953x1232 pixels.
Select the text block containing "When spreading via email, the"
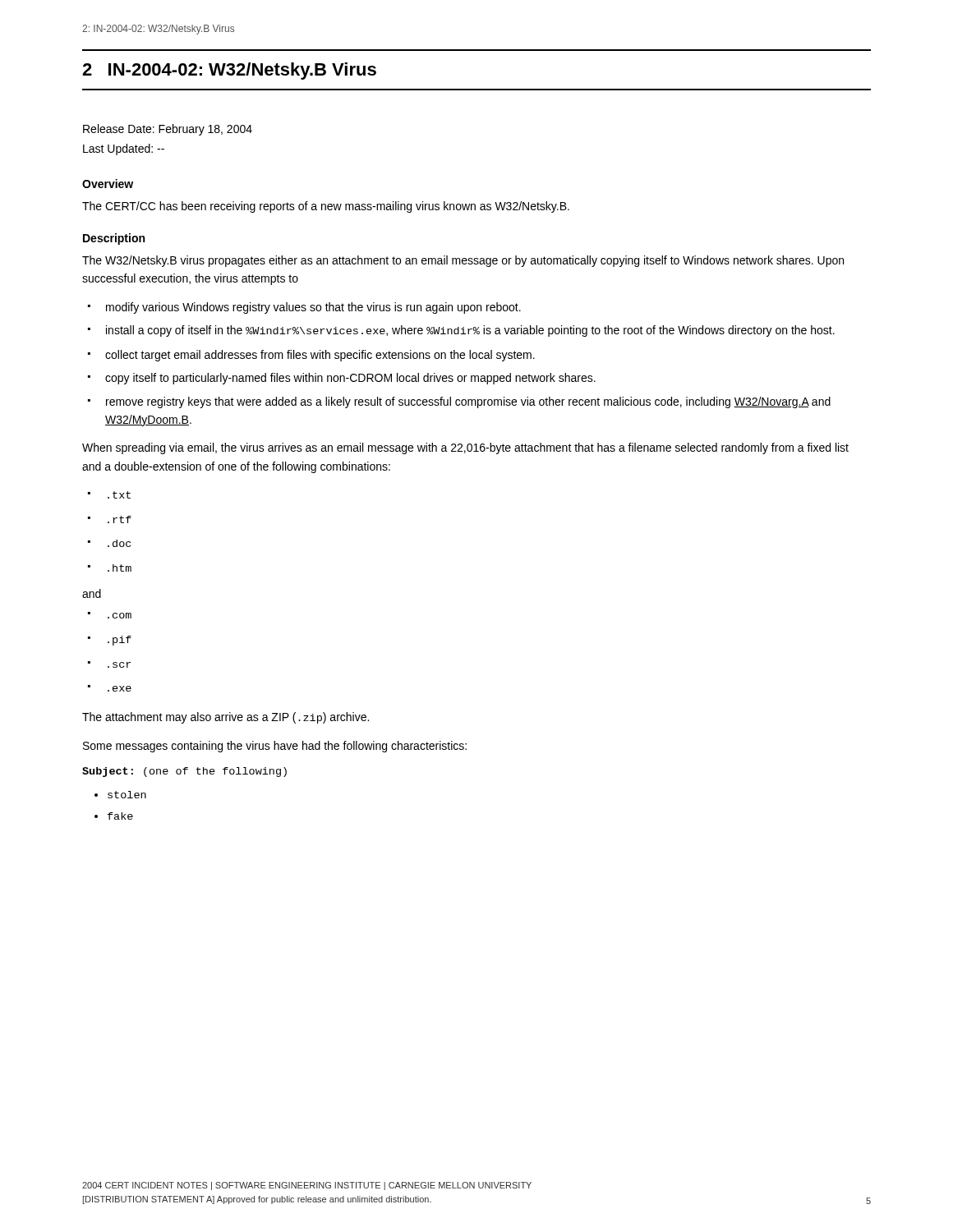tap(465, 457)
